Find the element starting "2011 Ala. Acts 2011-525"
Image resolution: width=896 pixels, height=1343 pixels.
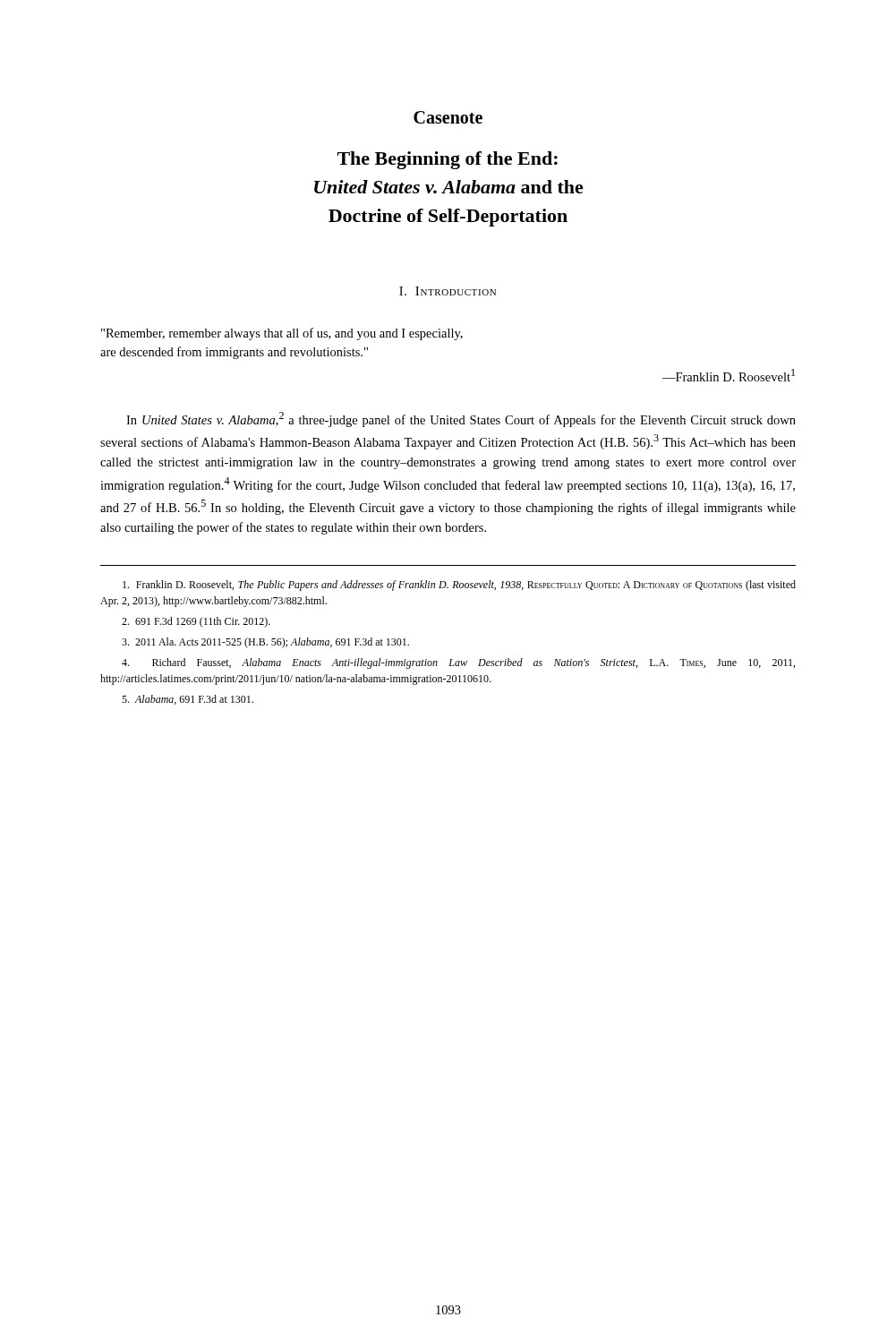click(x=266, y=642)
